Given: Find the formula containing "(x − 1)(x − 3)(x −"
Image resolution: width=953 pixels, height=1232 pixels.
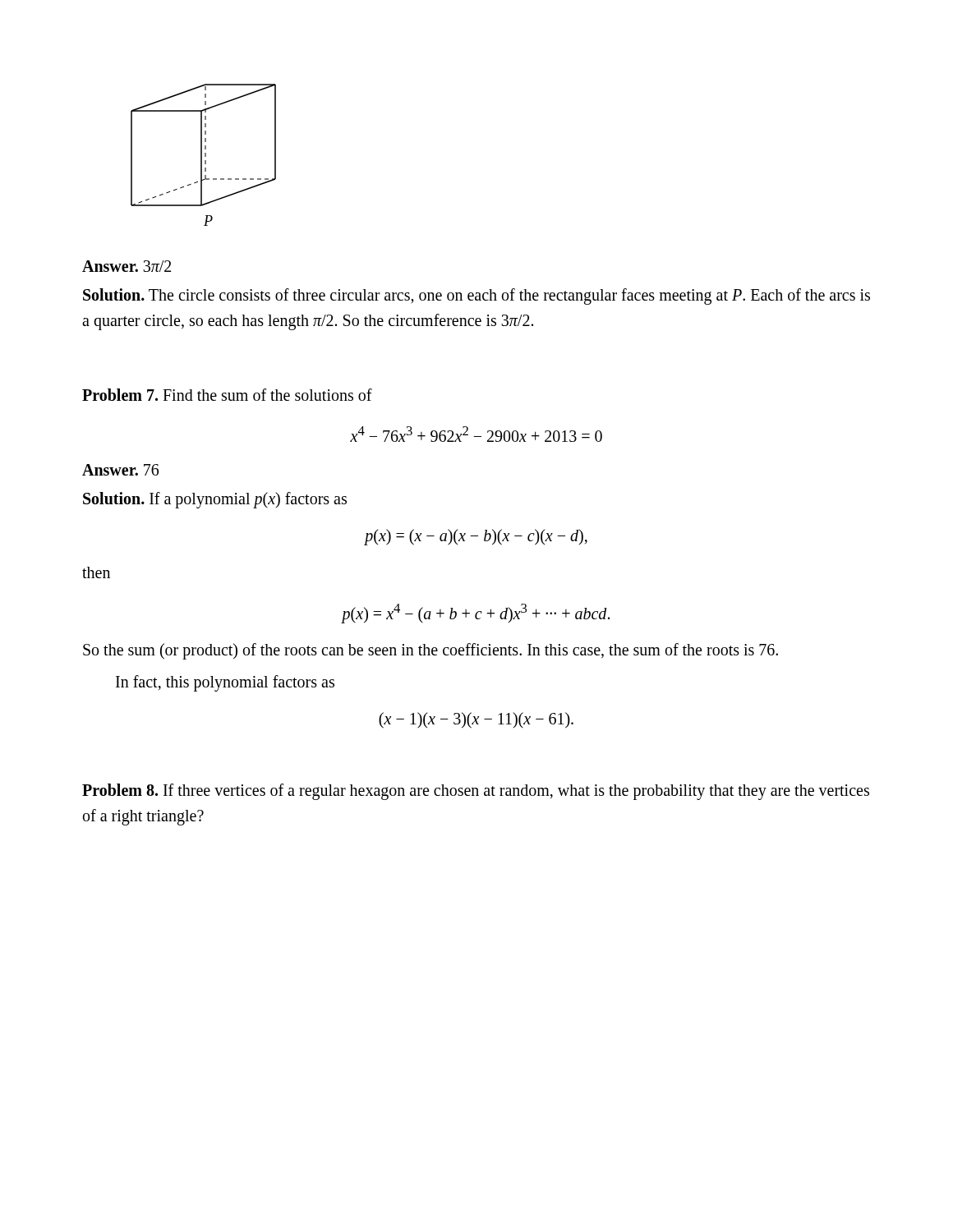Looking at the screenshot, I should 476,719.
